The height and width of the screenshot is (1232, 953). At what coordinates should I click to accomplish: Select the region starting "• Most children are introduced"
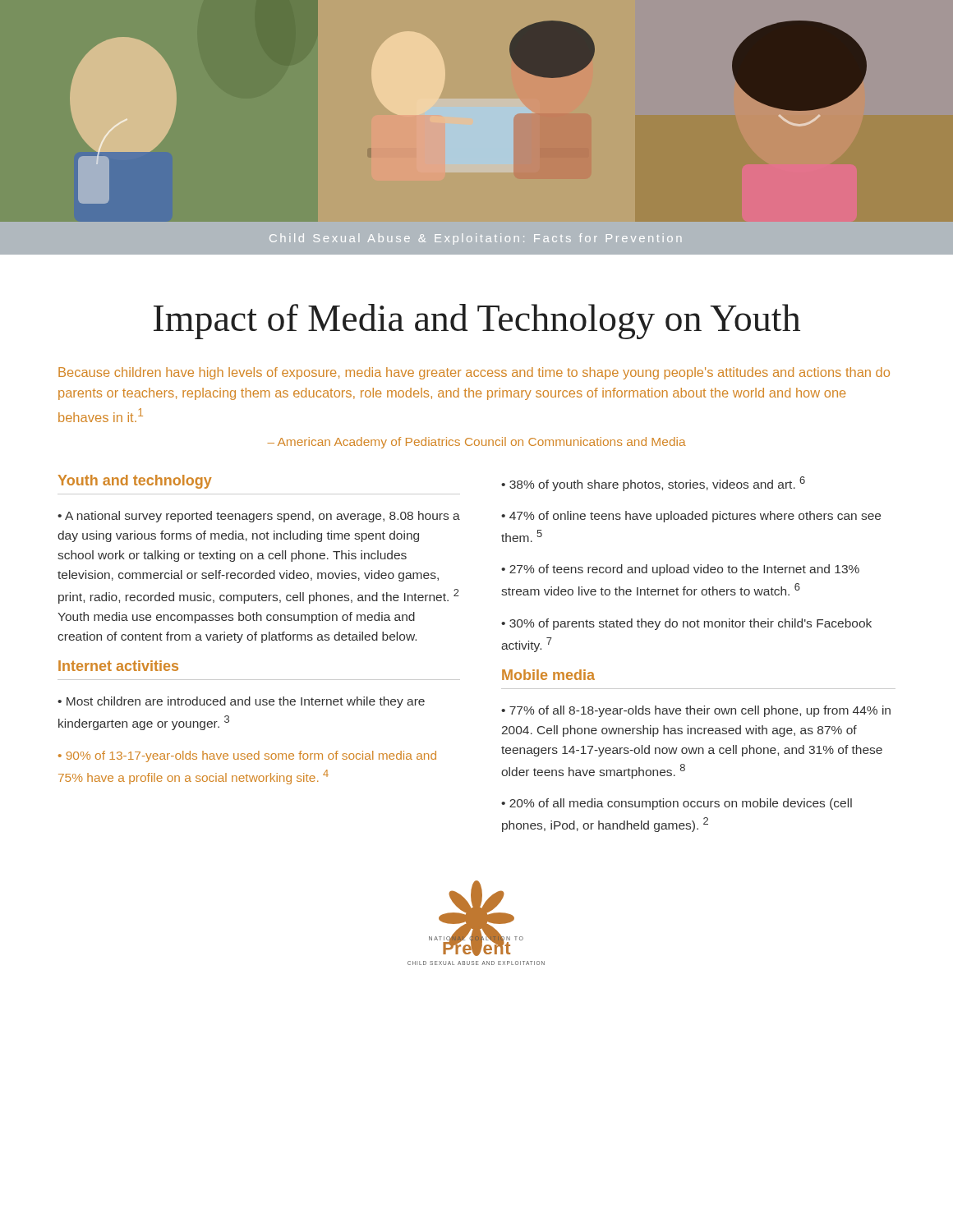241,712
